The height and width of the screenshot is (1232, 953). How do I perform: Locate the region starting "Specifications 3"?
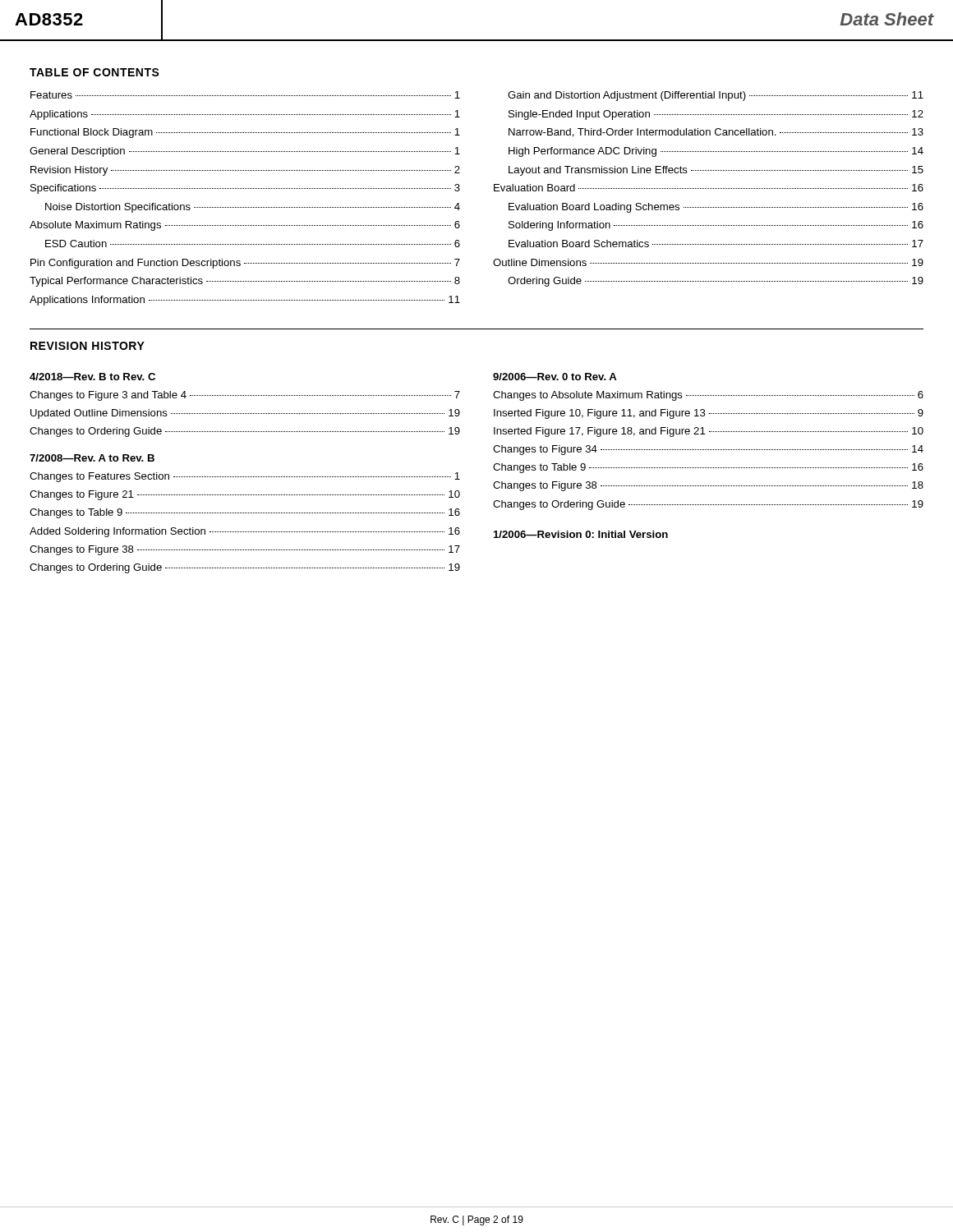click(x=245, y=188)
